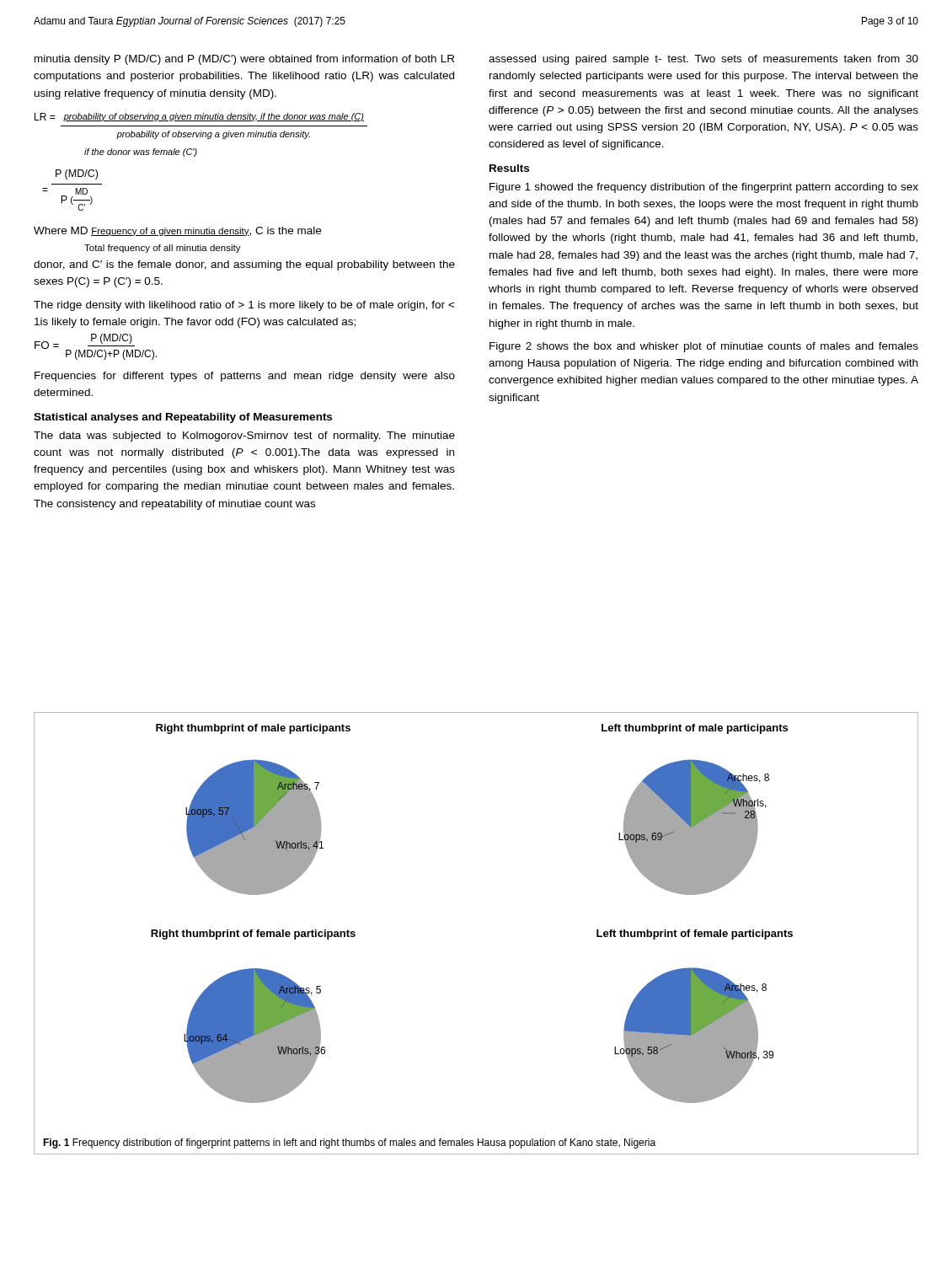This screenshot has height=1264, width=952.
Task: Select the element starting "Fig. 1 Frequency distribution of"
Action: (x=349, y=1143)
